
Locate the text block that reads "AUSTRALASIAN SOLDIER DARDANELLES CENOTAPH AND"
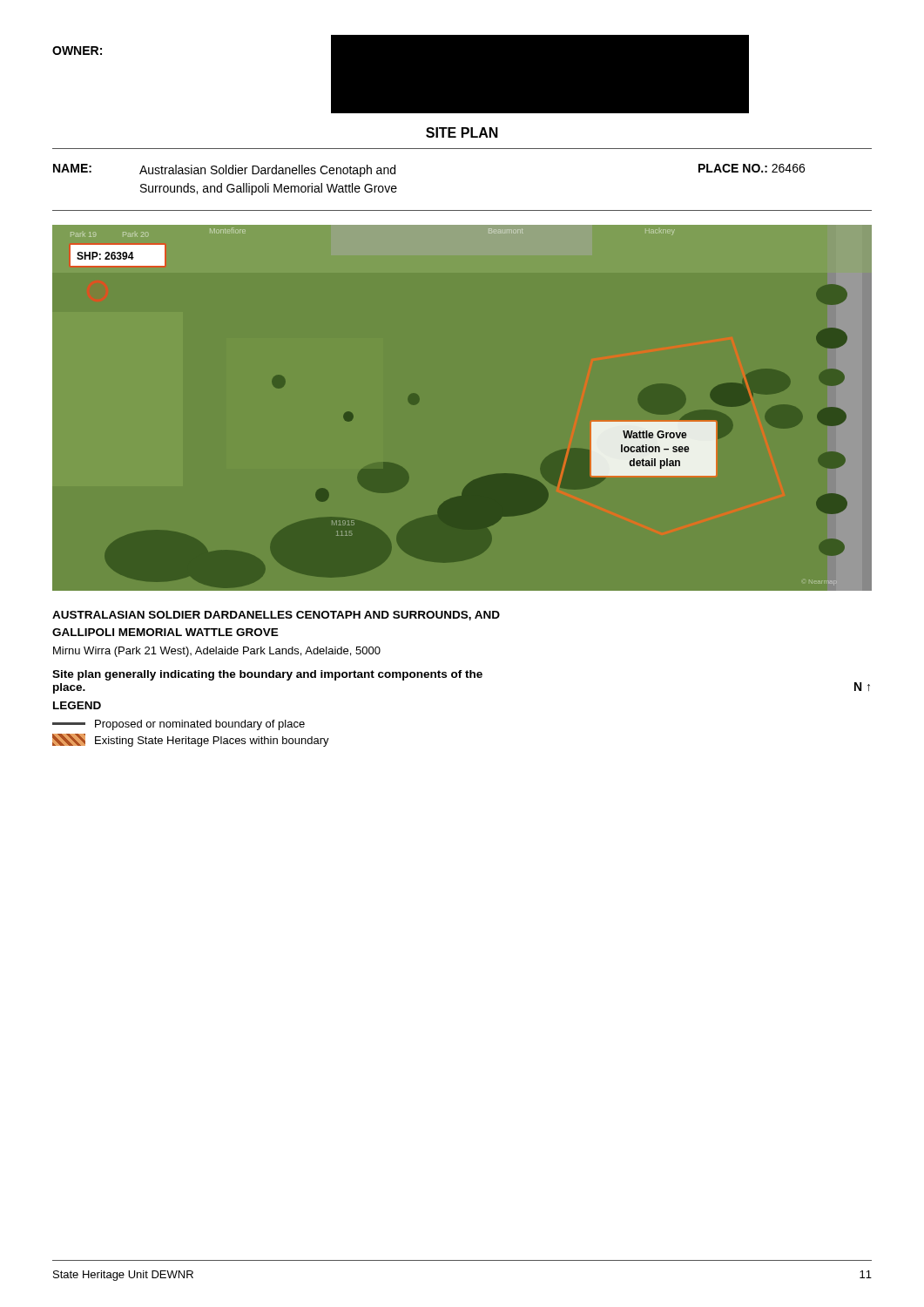[276, 616]
